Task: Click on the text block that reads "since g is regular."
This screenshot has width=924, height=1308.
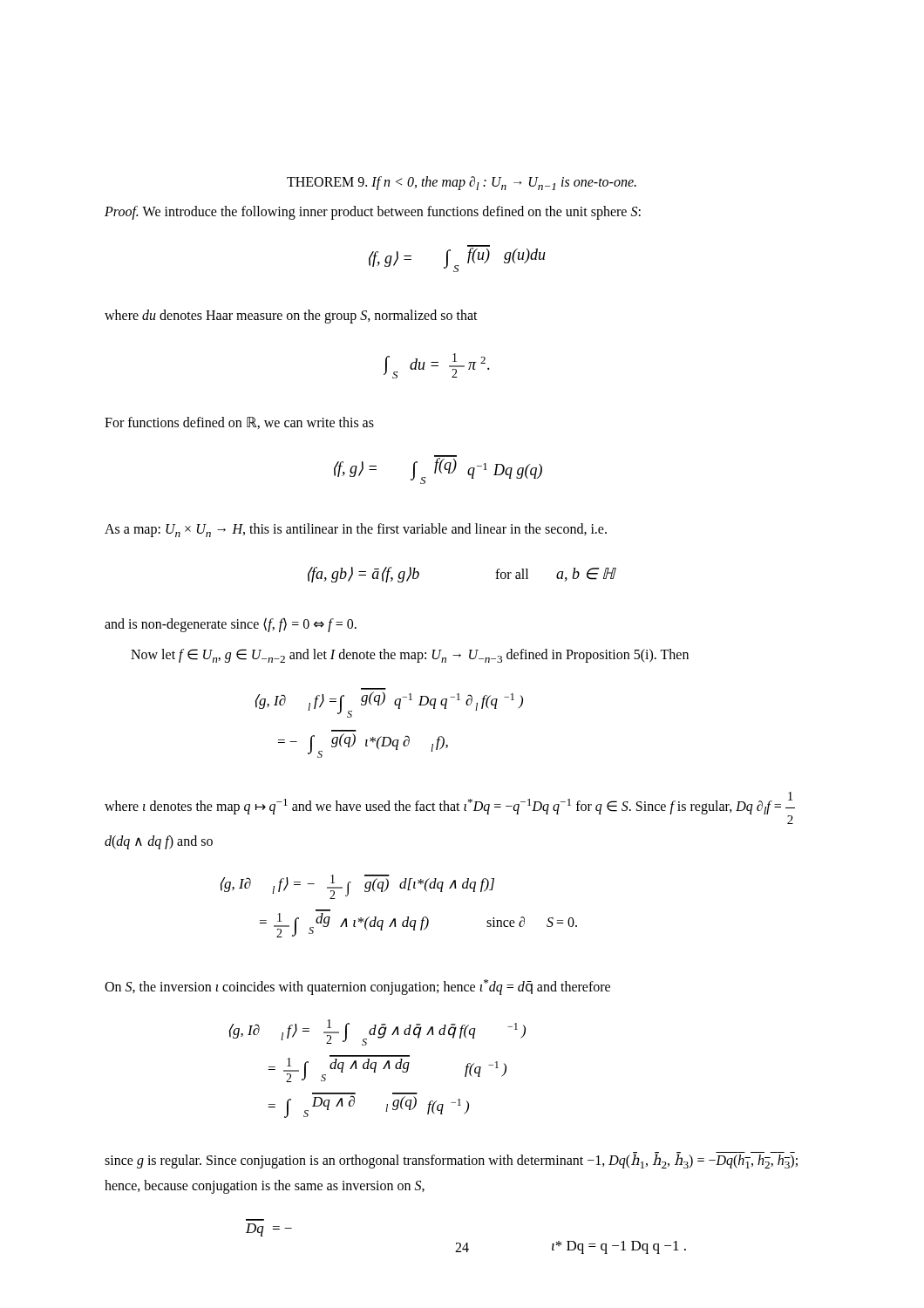Action: tap(452, 1173)
